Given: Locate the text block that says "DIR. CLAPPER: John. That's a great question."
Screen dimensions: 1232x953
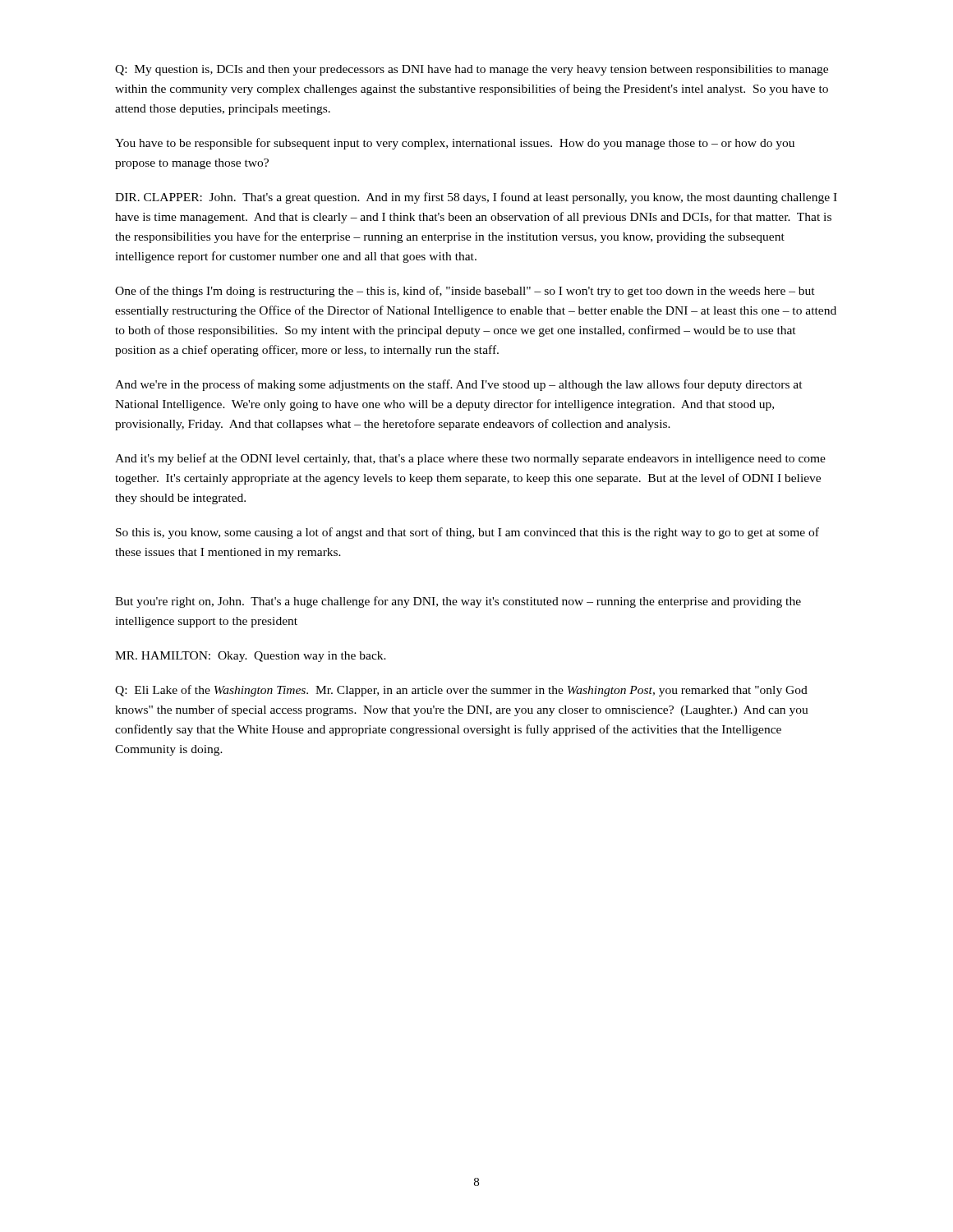Looking at the screenshot, I should point(476,226).
